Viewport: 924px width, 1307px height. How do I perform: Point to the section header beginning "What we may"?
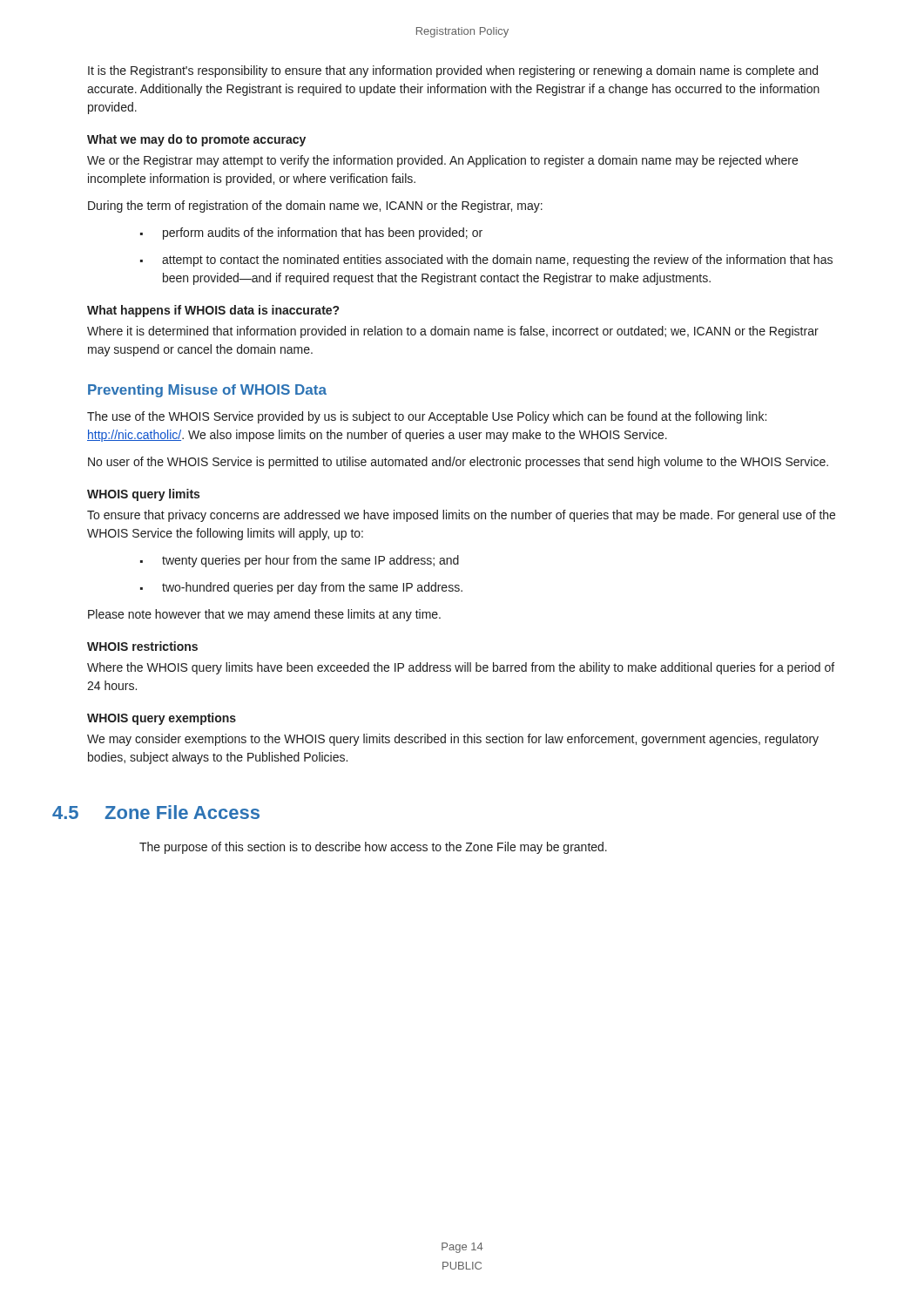point(197,139)
